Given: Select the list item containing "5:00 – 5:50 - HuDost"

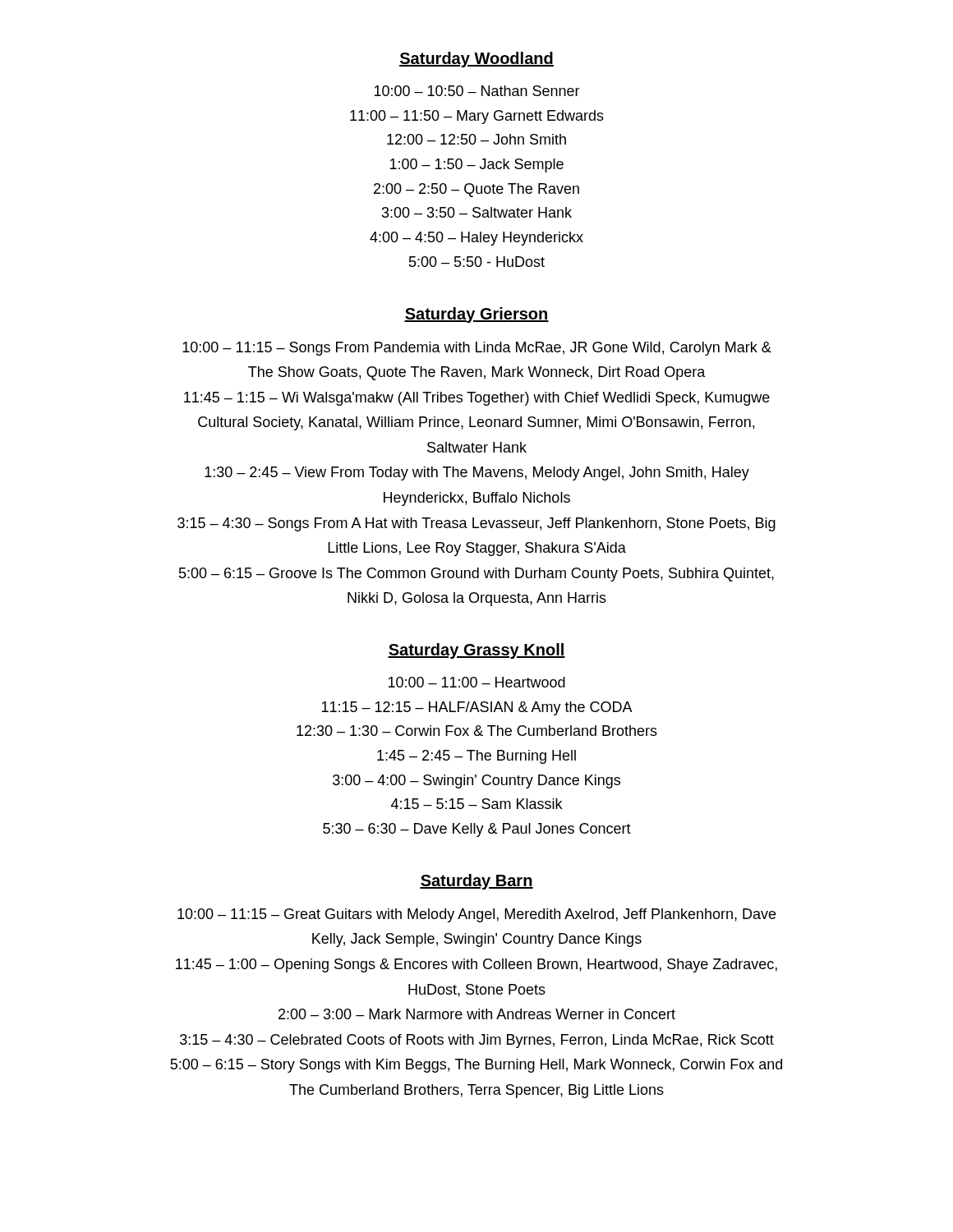Looking at the screenshot, I should [476, 262].
